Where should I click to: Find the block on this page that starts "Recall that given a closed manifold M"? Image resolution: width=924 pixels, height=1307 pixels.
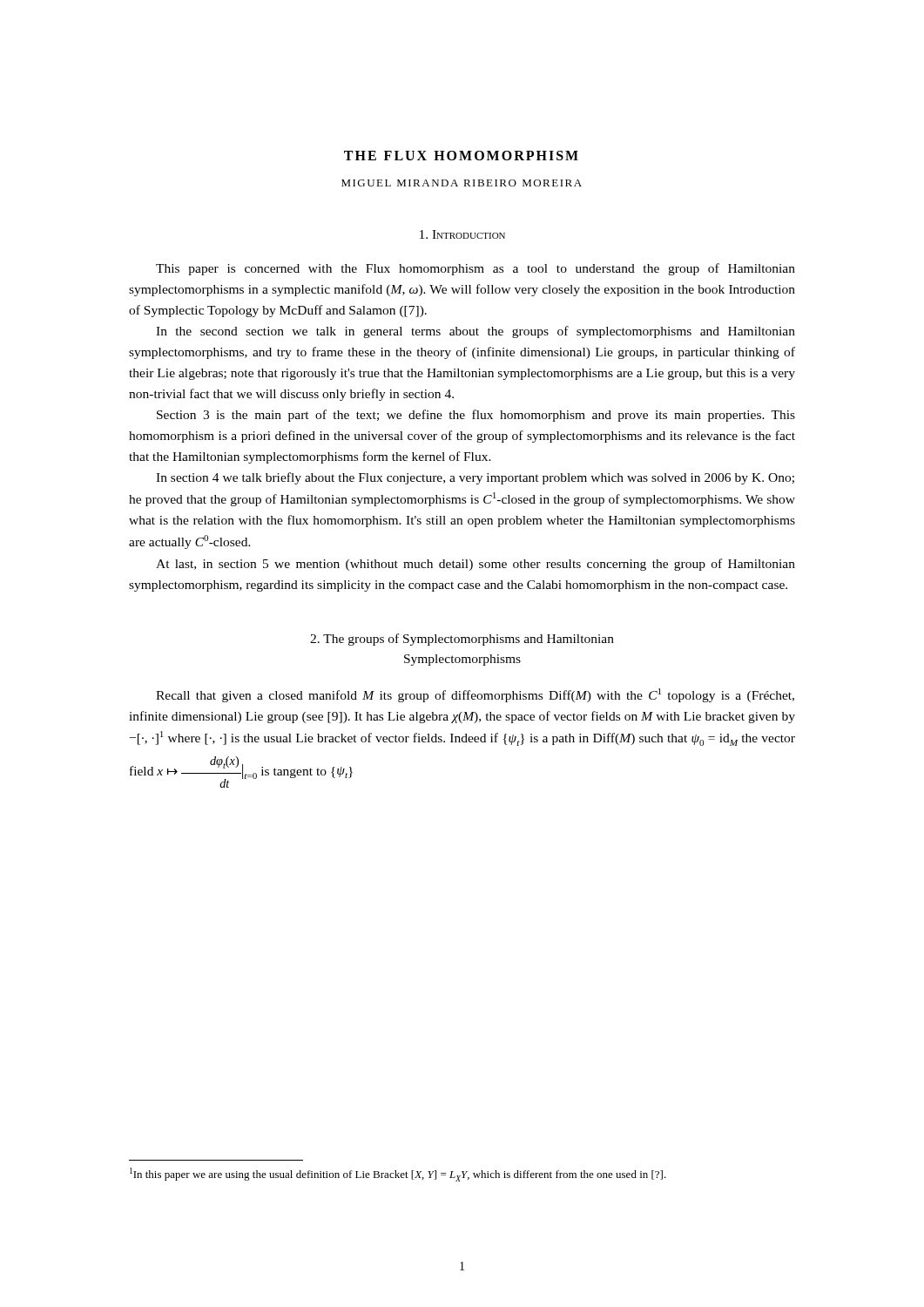click(x=462, y=739)
